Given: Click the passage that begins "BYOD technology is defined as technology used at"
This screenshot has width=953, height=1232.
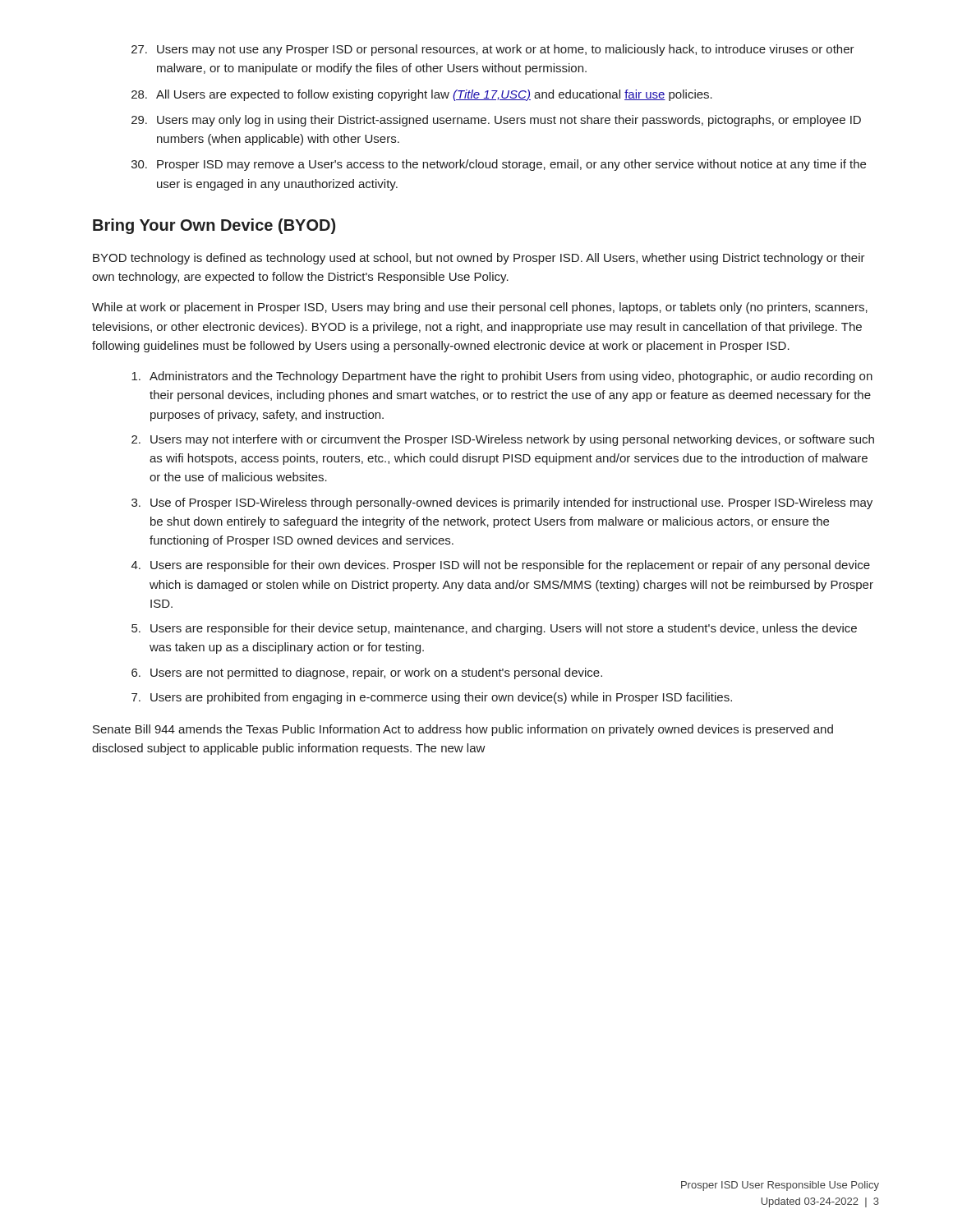Looking at the screenshot, I should click(x=478, y=267).
